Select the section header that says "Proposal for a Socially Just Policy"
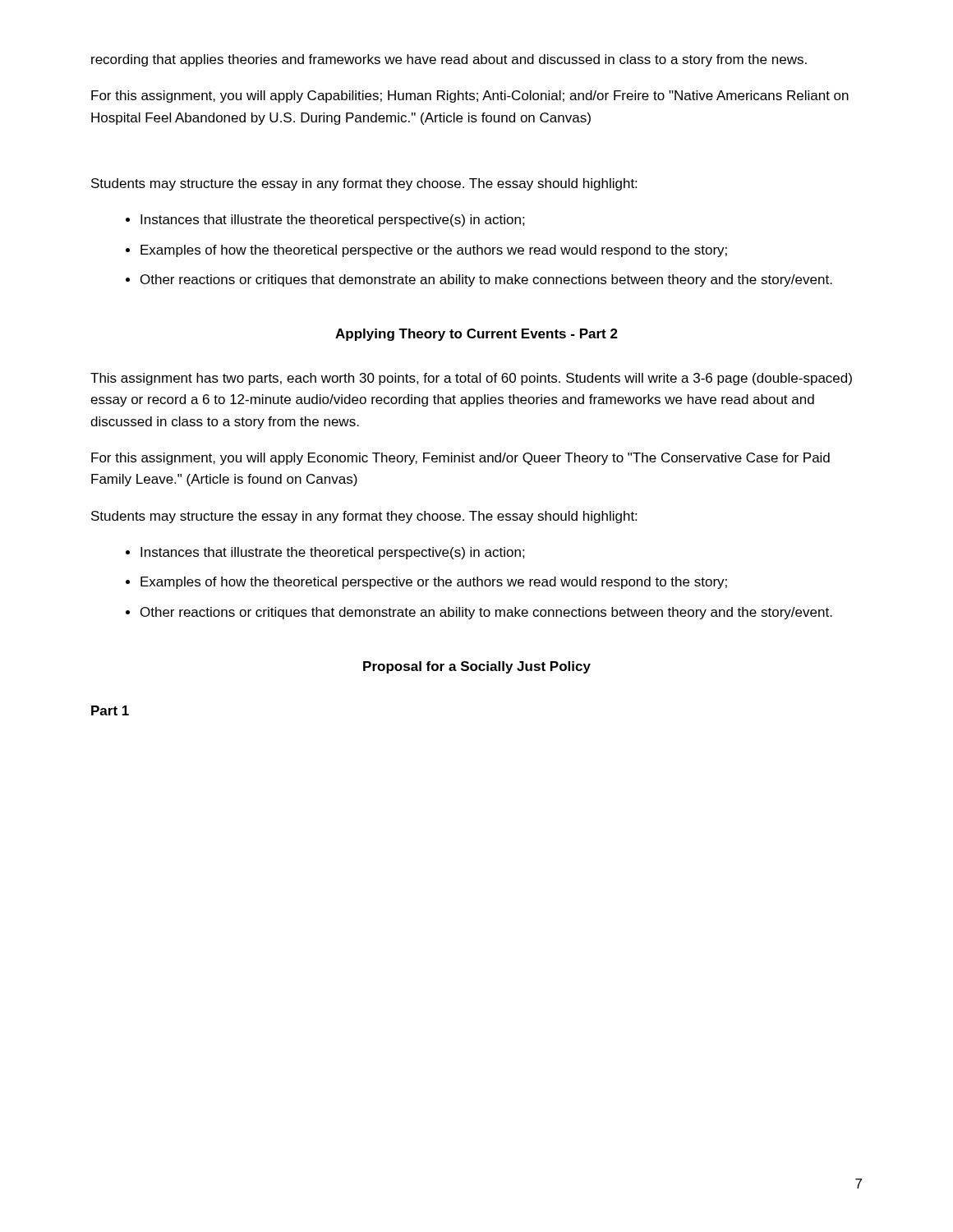Image resolution: width=953 pixels, height=1232 pixels. pyautogui.click(x=476, y=667)
